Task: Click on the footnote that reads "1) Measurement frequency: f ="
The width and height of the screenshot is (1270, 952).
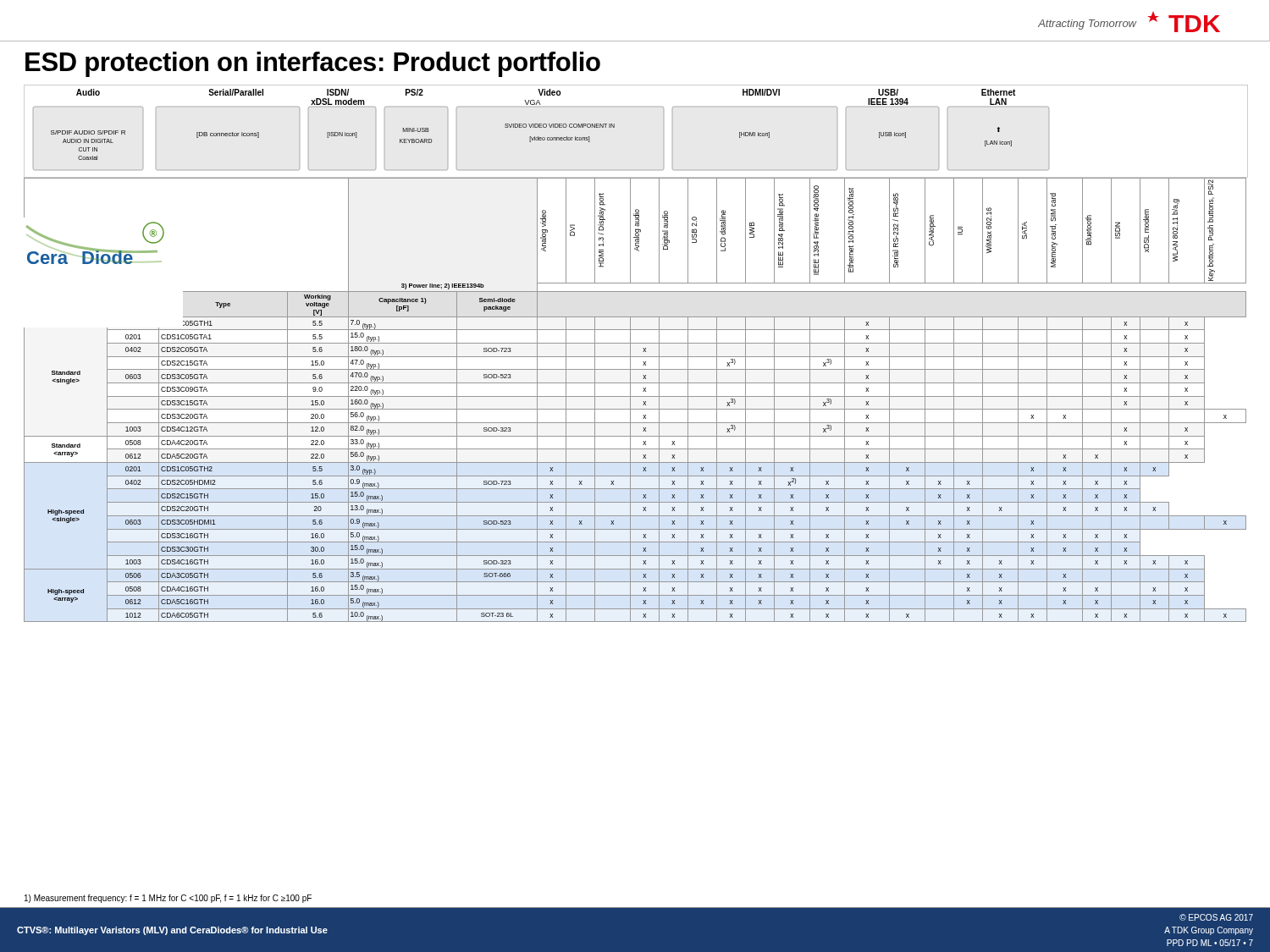Action: click(x=168, y=898)
